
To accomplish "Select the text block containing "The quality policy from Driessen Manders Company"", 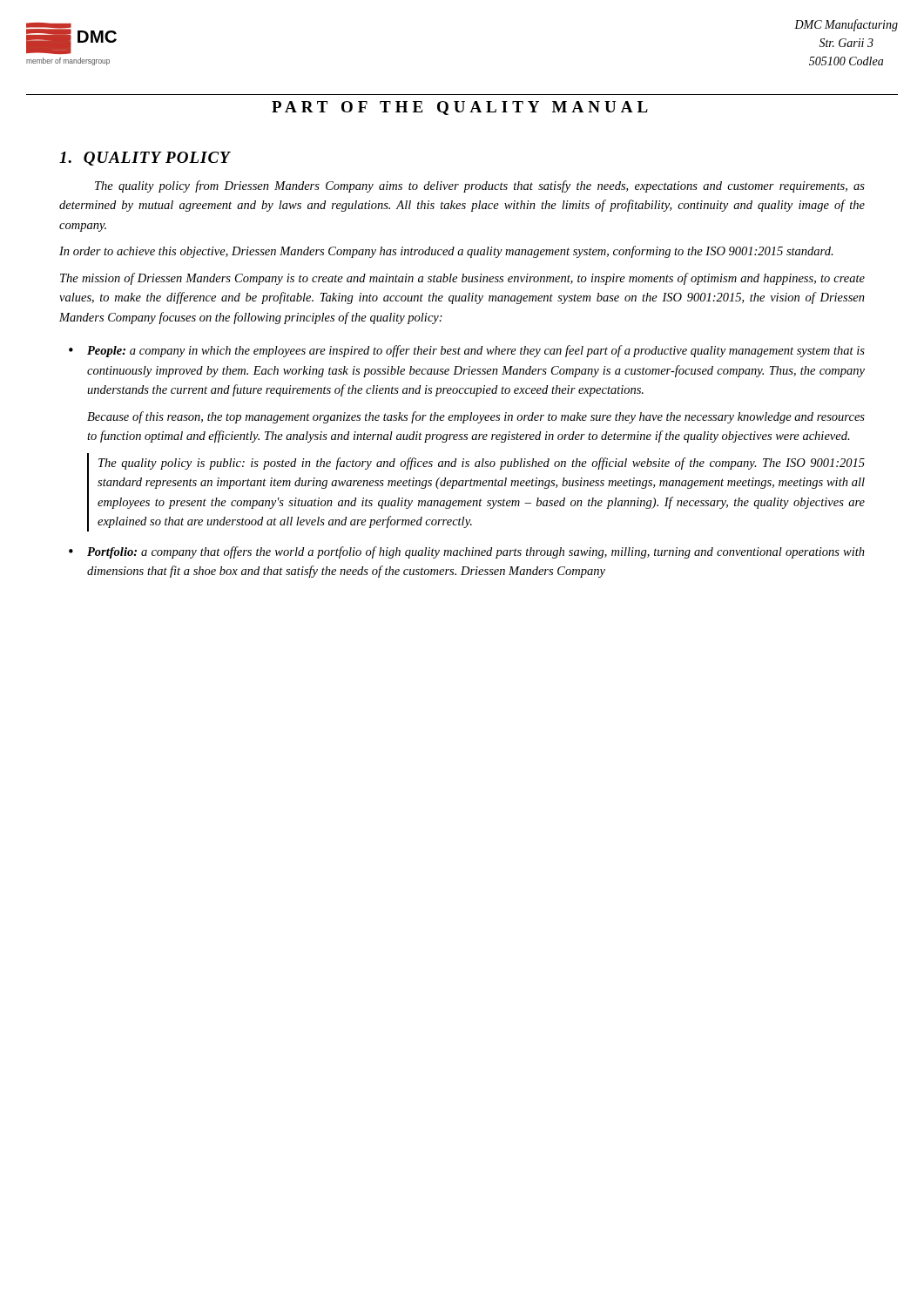I will click(x=462, y=205).
